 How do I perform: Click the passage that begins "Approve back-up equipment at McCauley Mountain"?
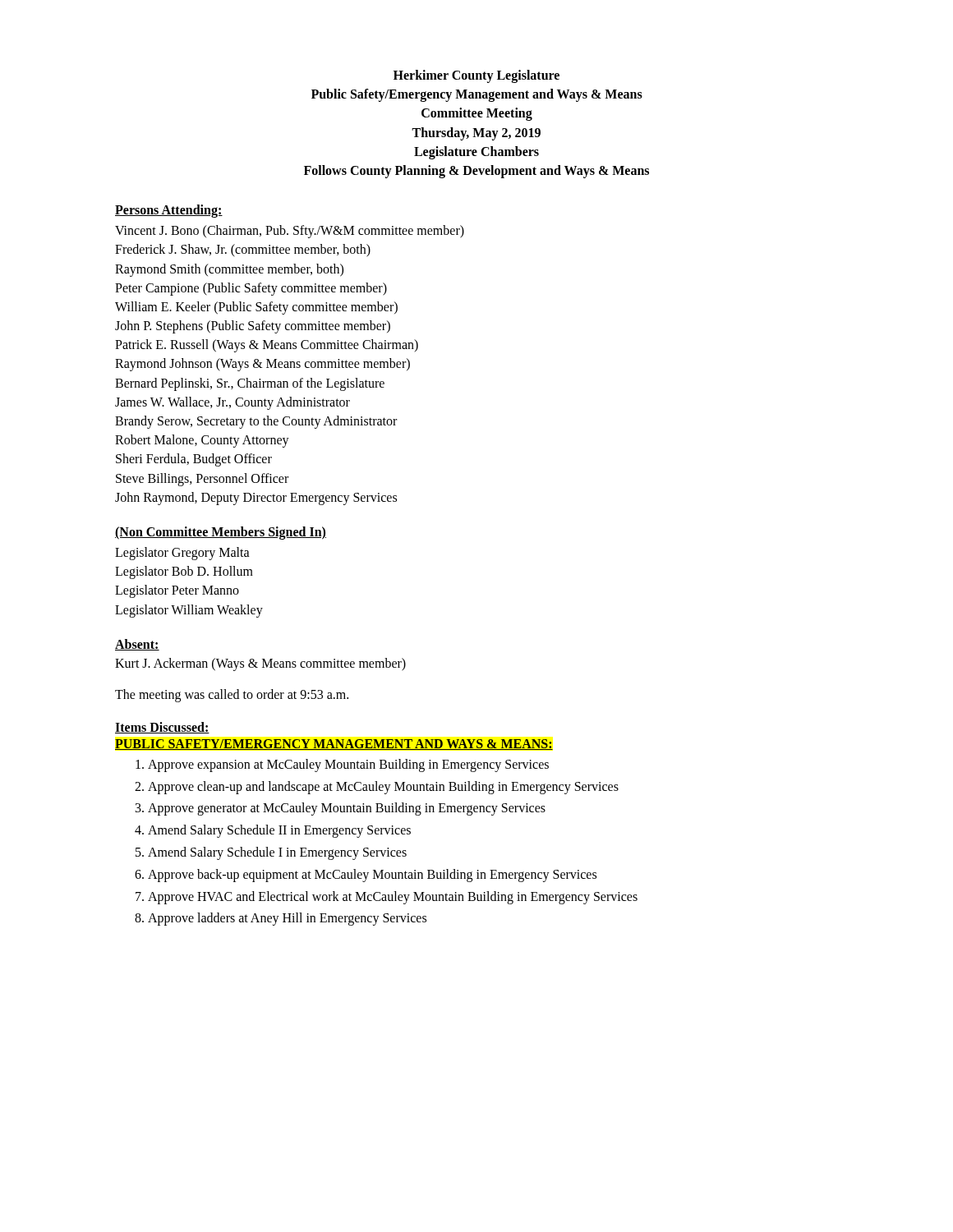(x=493, y=875)
